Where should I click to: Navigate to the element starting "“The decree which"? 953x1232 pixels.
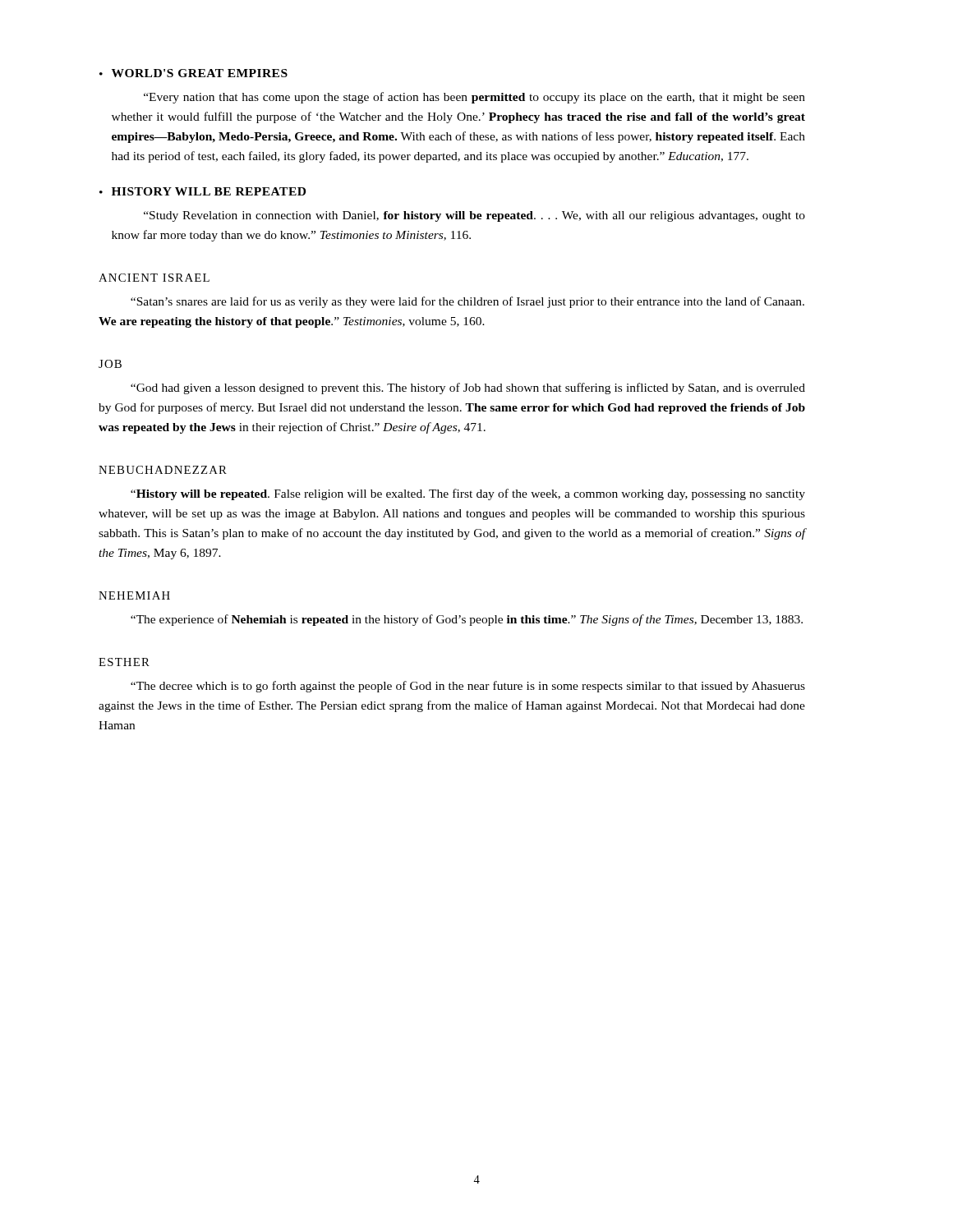pos(452,706)
